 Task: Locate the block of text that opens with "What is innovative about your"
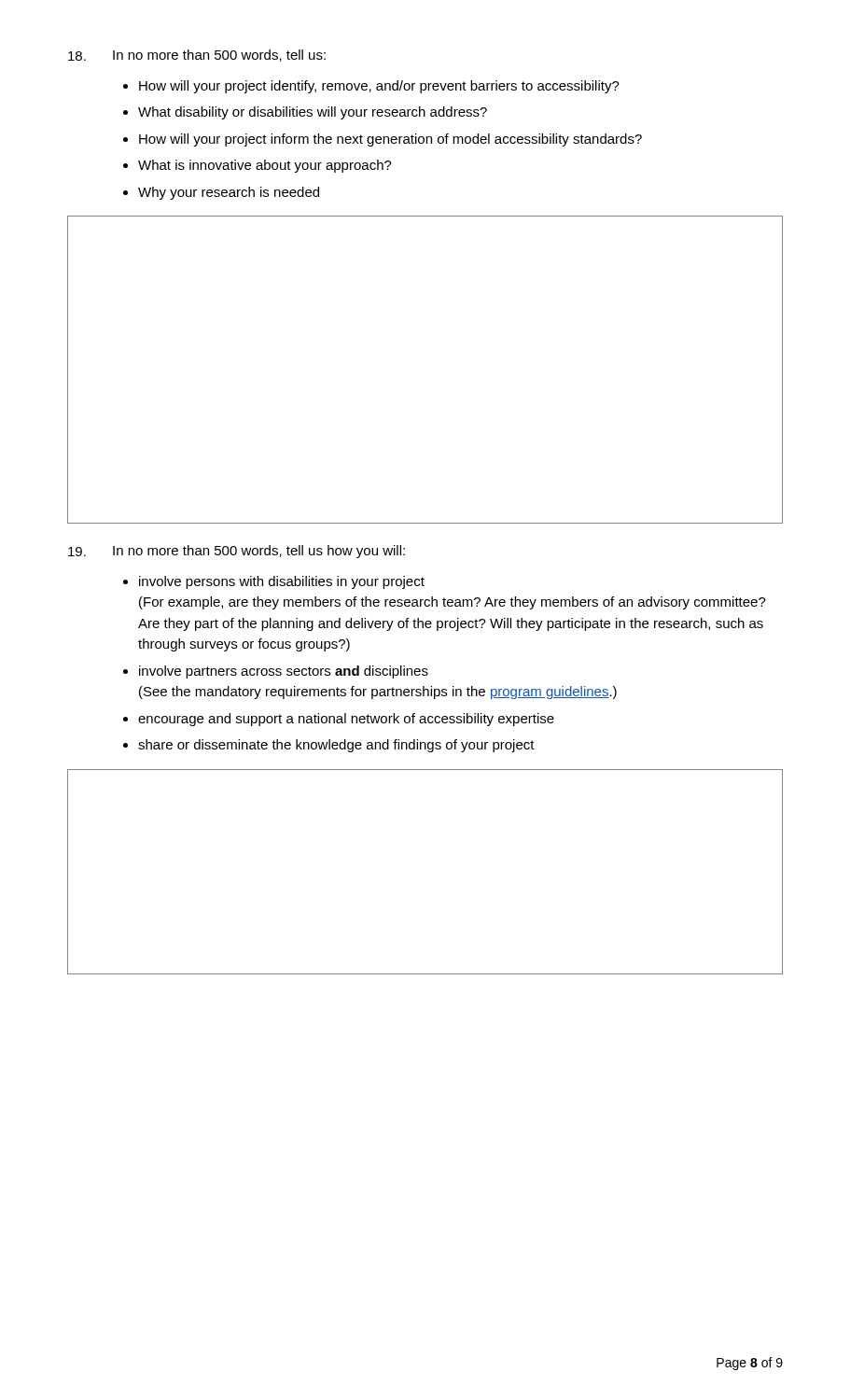265,165
